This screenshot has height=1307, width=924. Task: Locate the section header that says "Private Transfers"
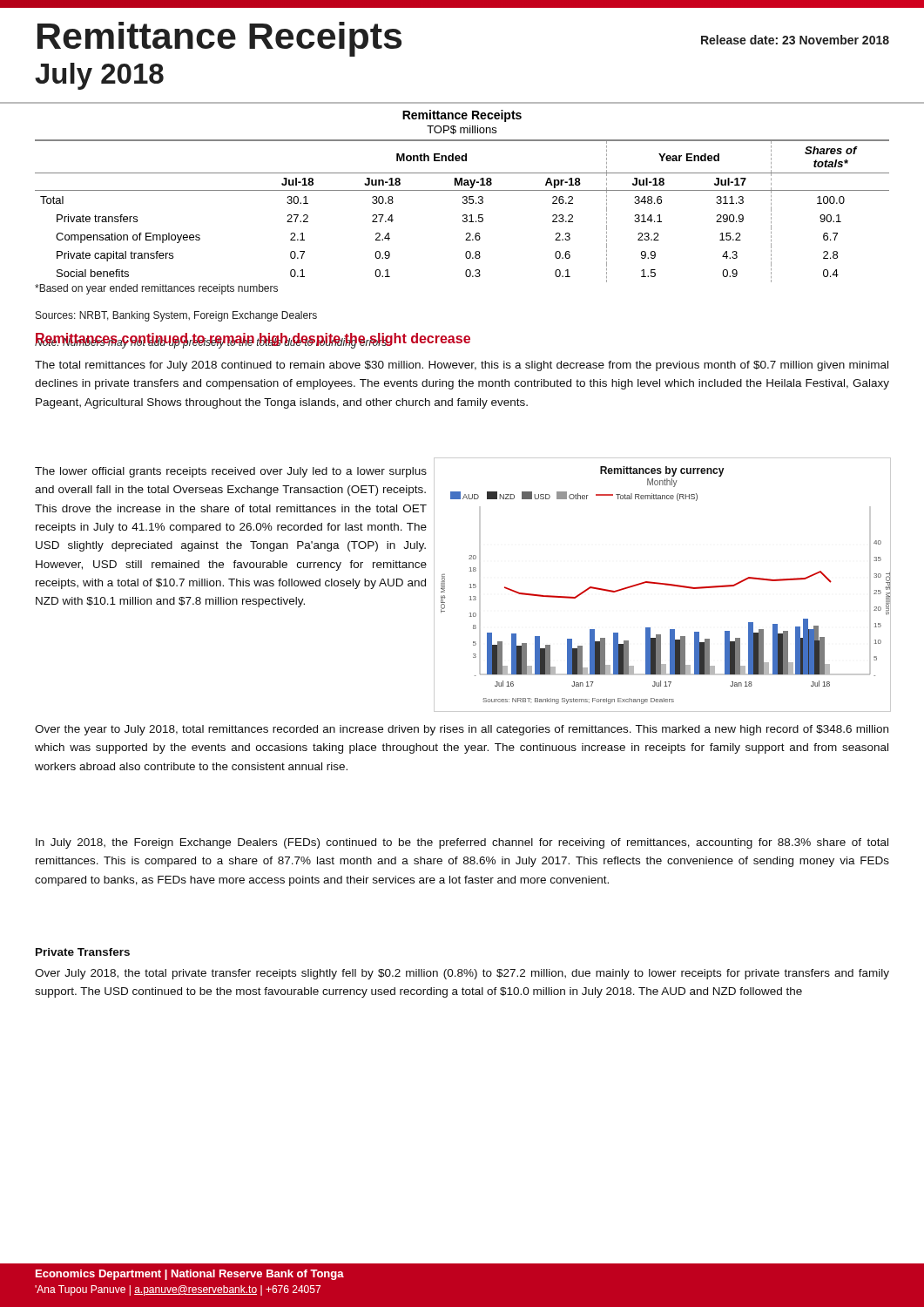pos(83,952)
